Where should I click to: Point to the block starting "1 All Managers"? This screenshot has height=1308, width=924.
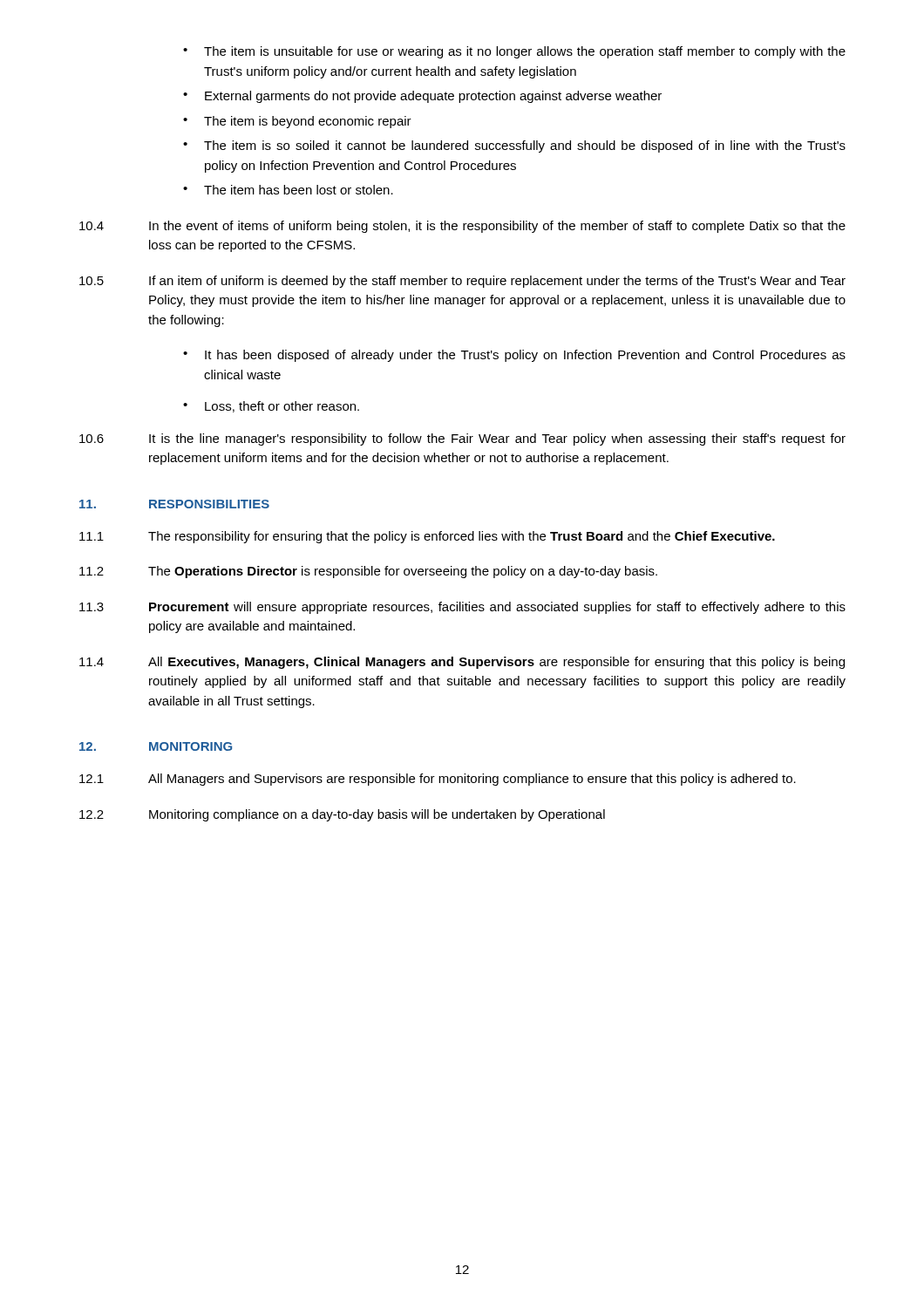(x=462, y=779)
